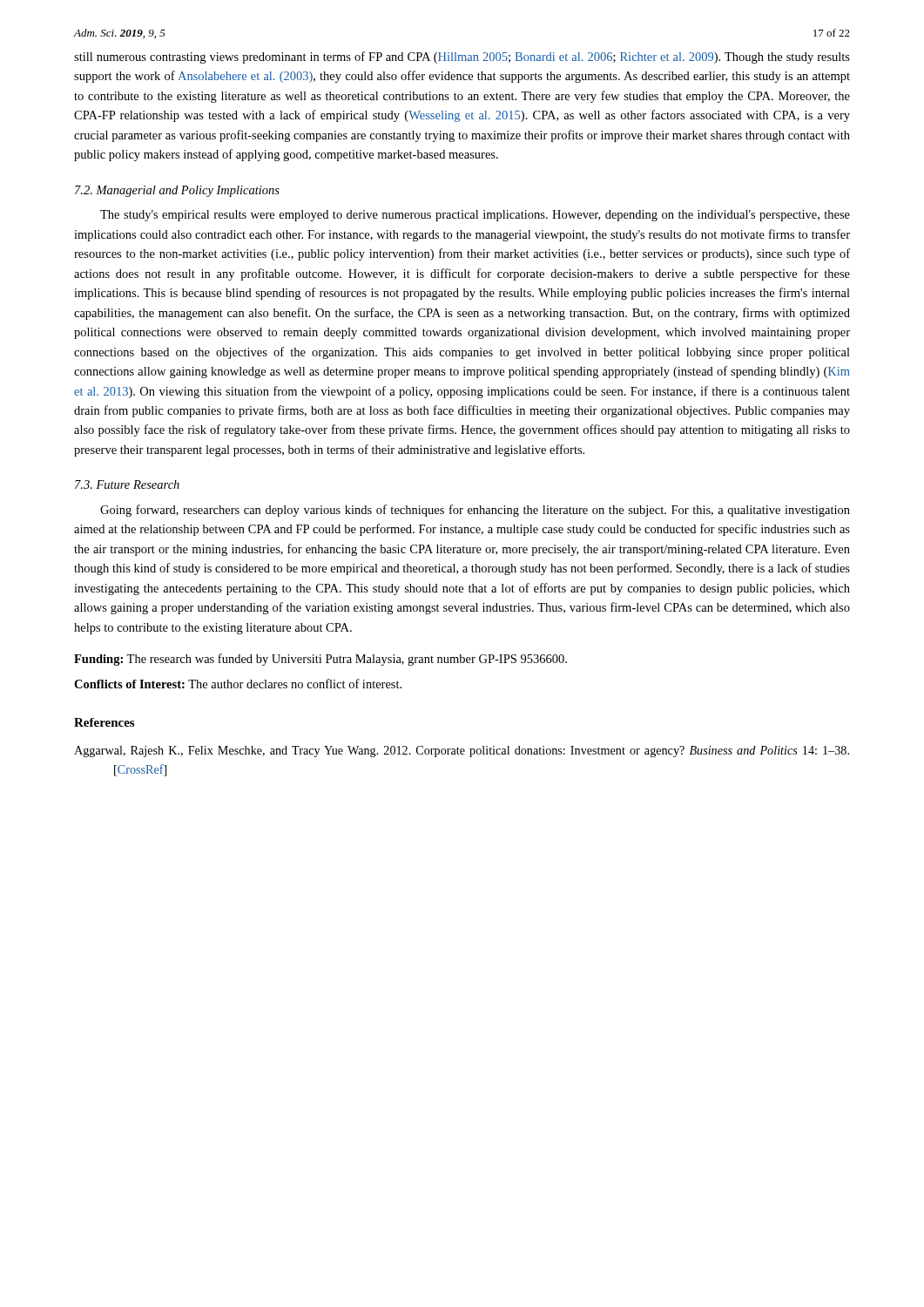Screen dimensions: 1307x924
Task: Point to the block beginning "The study's empirical results"
Action: [x=462, y=332]
